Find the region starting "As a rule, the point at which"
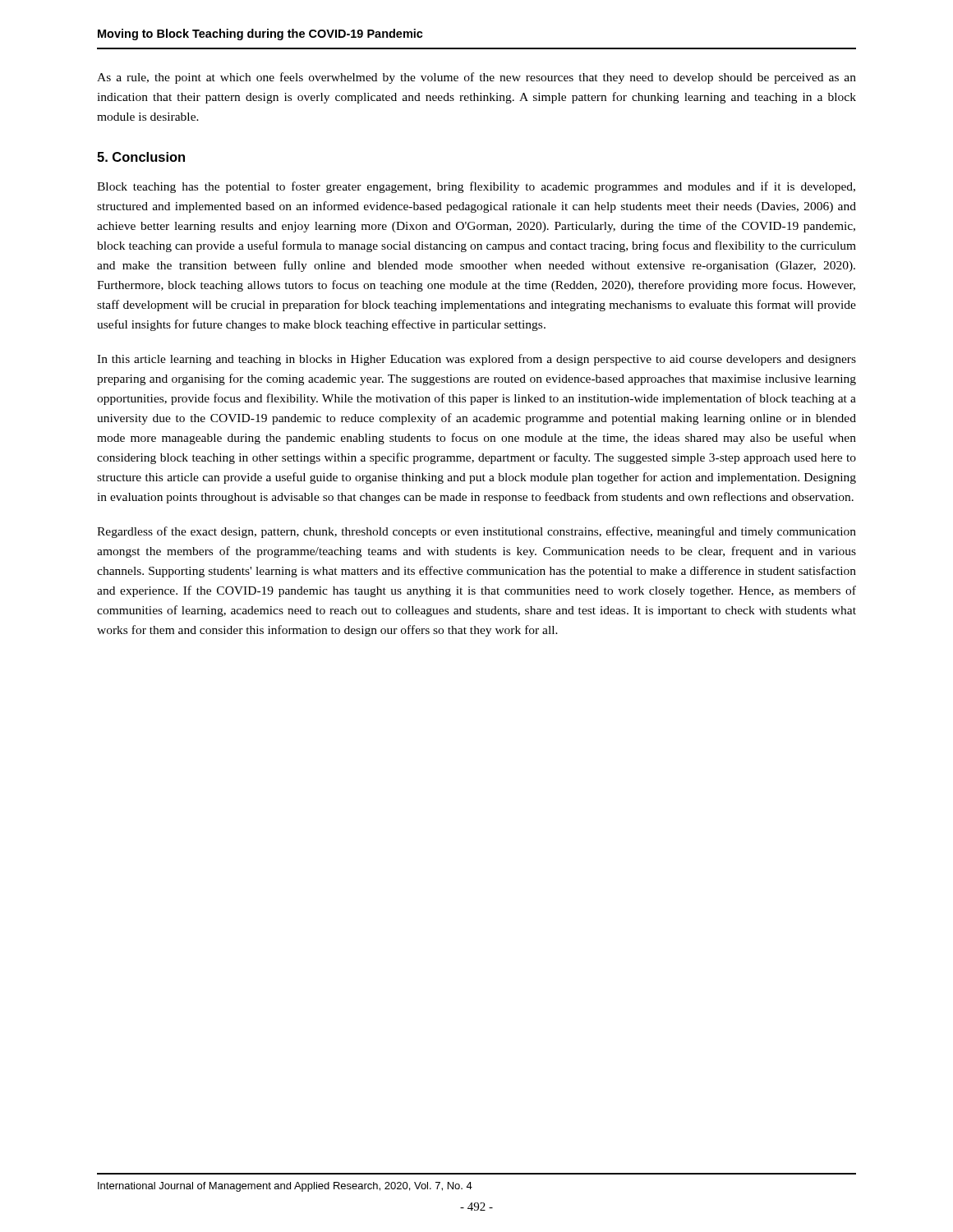Viewport: 953px width, 1232px height. coord(476,97)
